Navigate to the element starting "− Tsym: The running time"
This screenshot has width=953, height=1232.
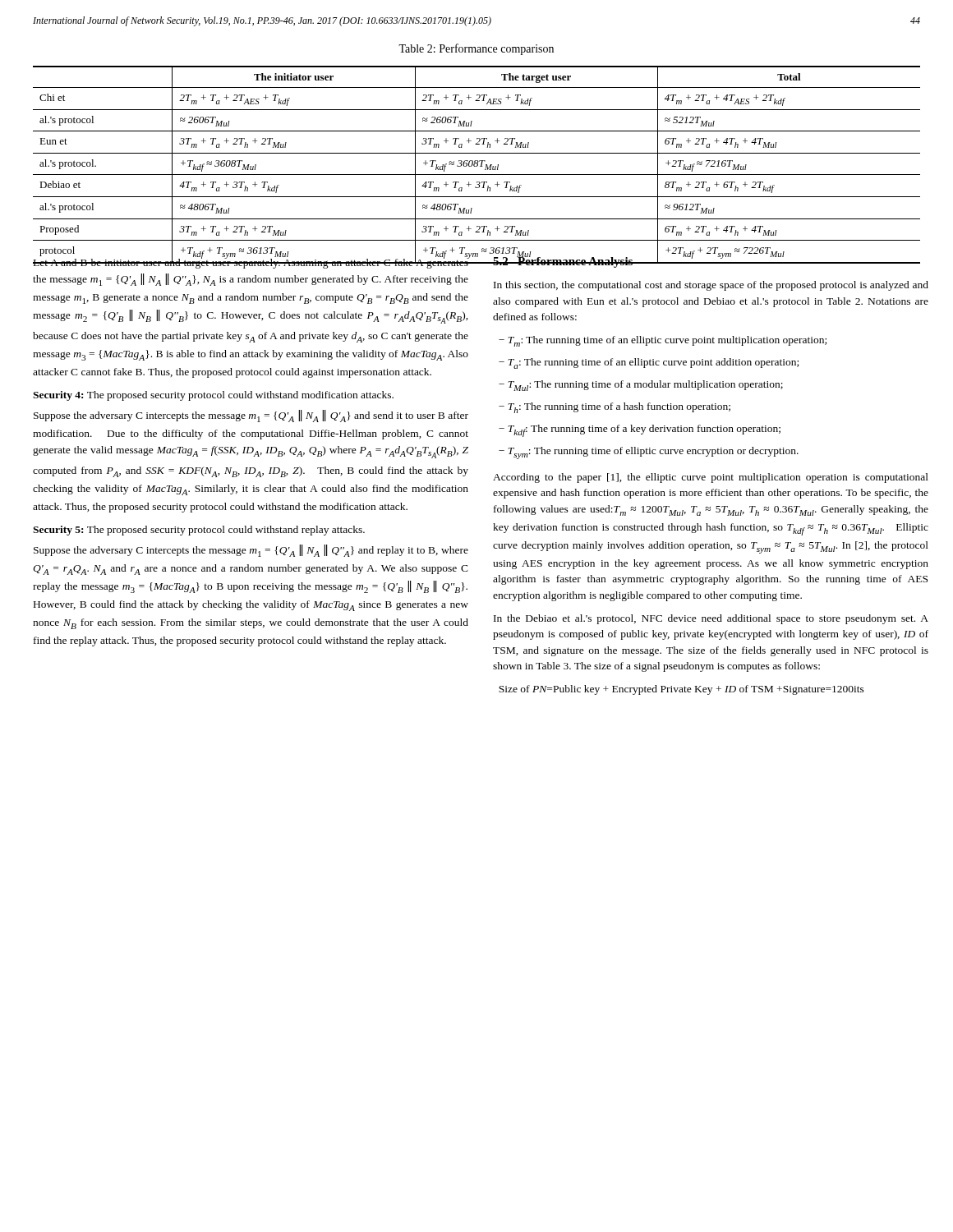pos(646,451)
